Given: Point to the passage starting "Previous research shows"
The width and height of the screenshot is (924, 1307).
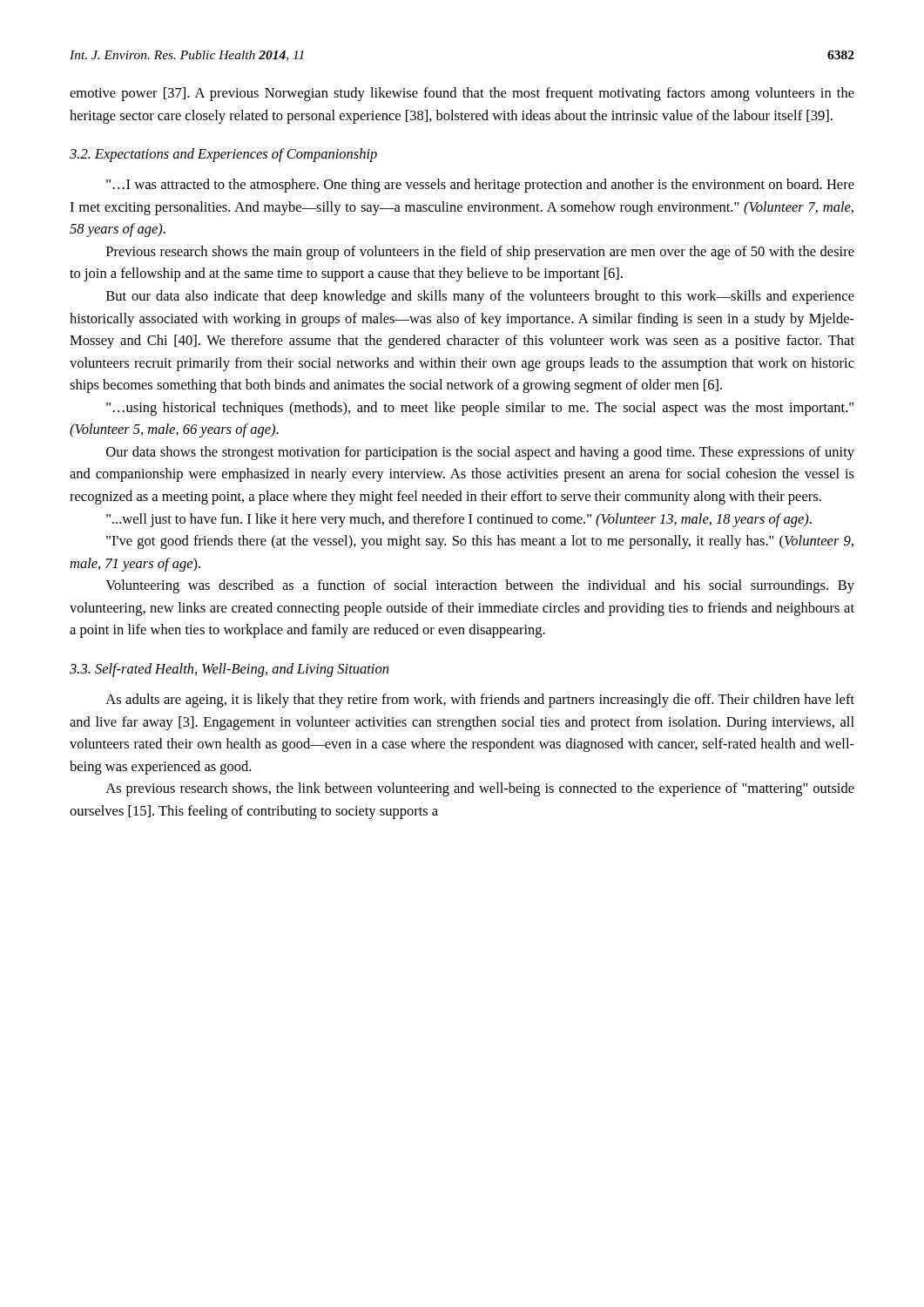Looking at the screenshot, I should [462, 263].
